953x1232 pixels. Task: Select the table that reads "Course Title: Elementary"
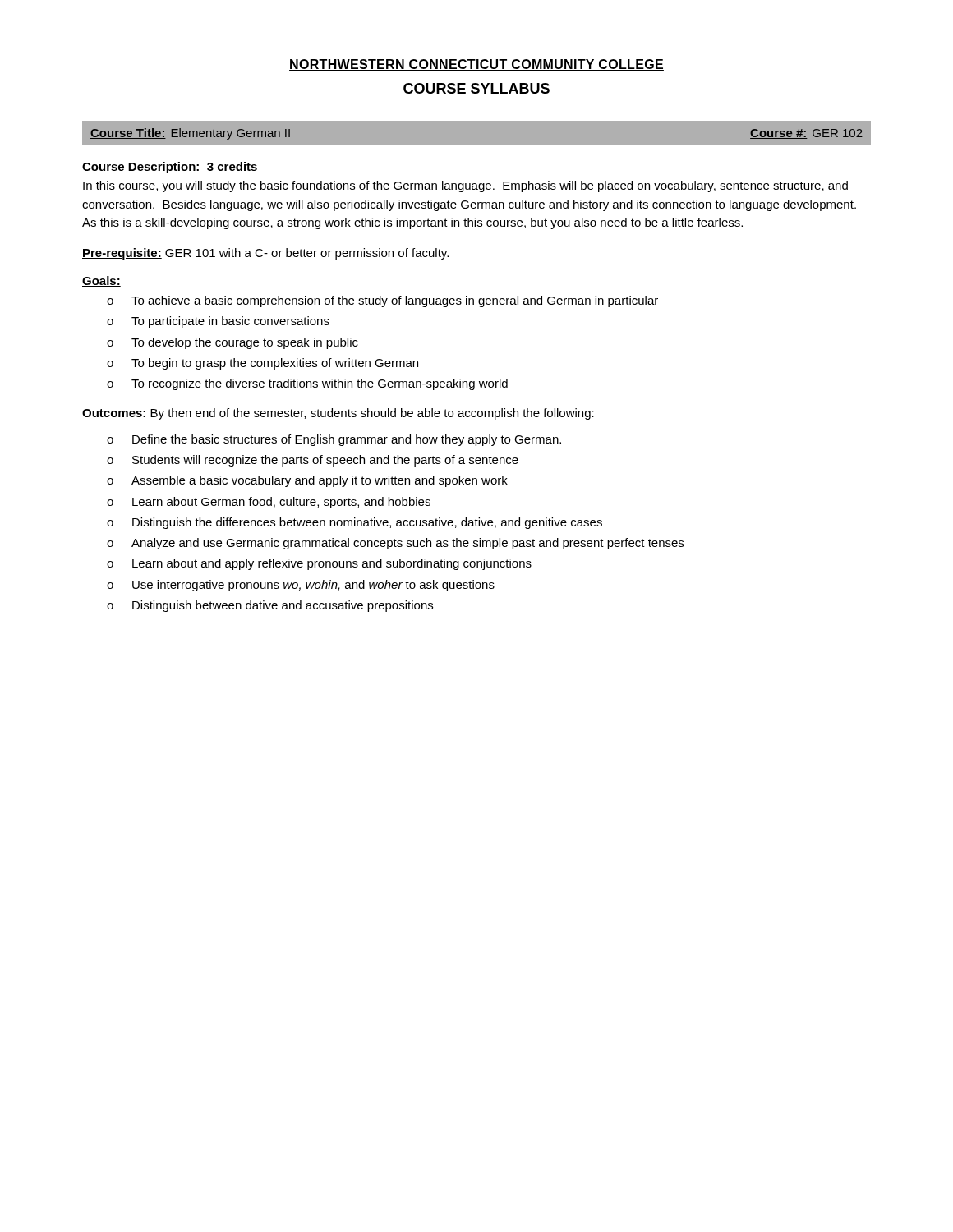[x=476, y=133]
